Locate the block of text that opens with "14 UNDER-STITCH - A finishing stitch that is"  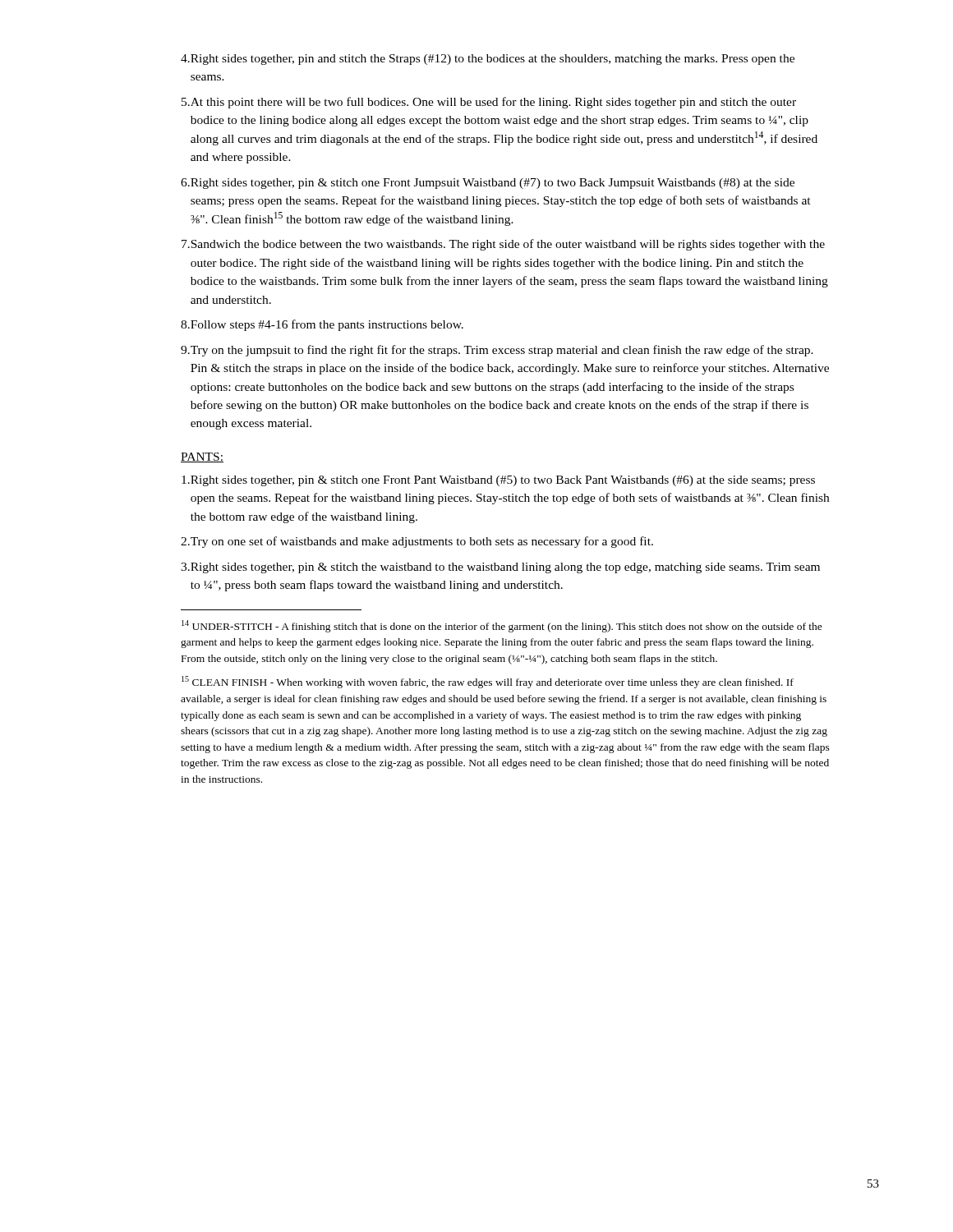pos(501,641)
